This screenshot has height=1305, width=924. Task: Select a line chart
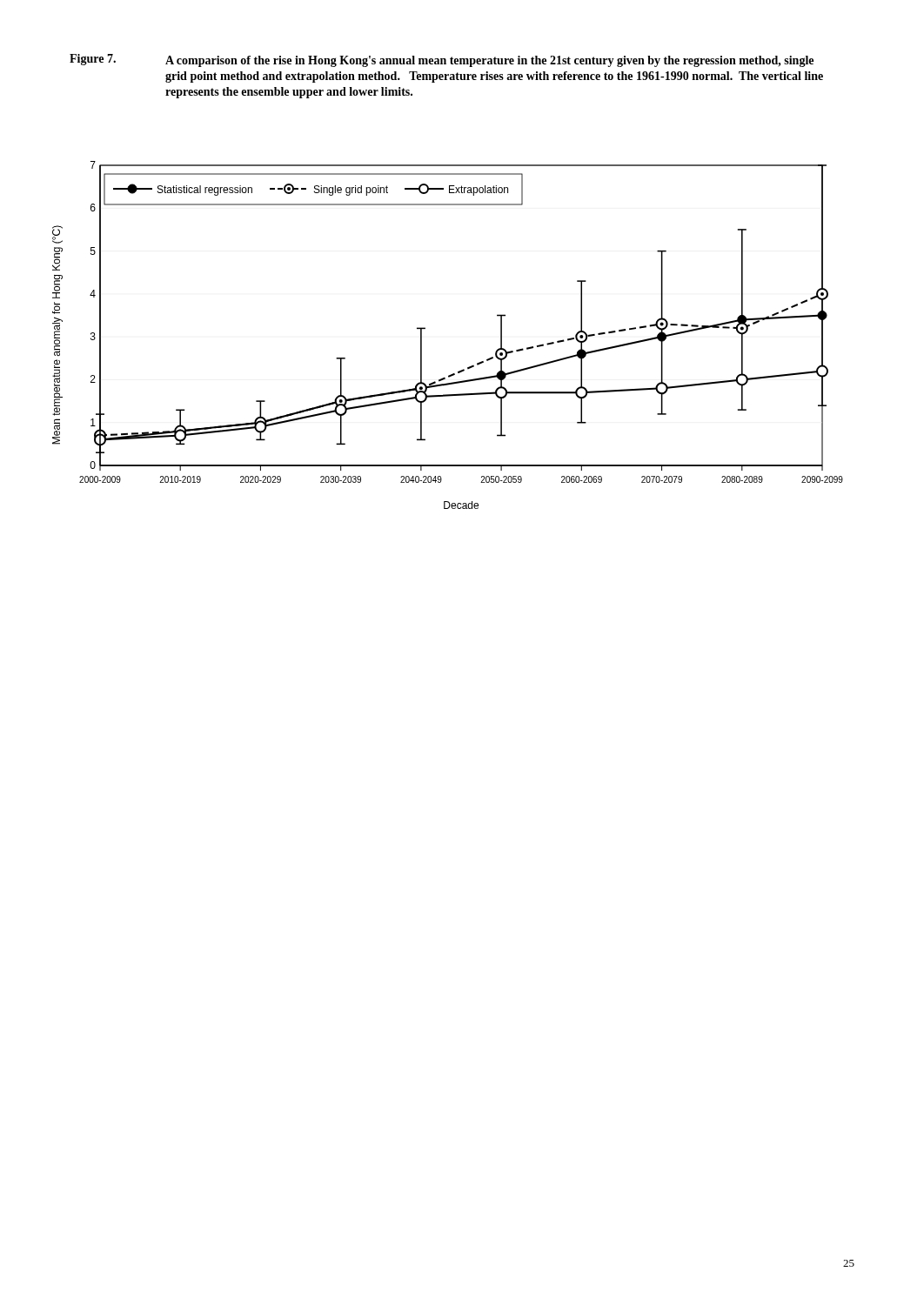click(x=448, y=339)
